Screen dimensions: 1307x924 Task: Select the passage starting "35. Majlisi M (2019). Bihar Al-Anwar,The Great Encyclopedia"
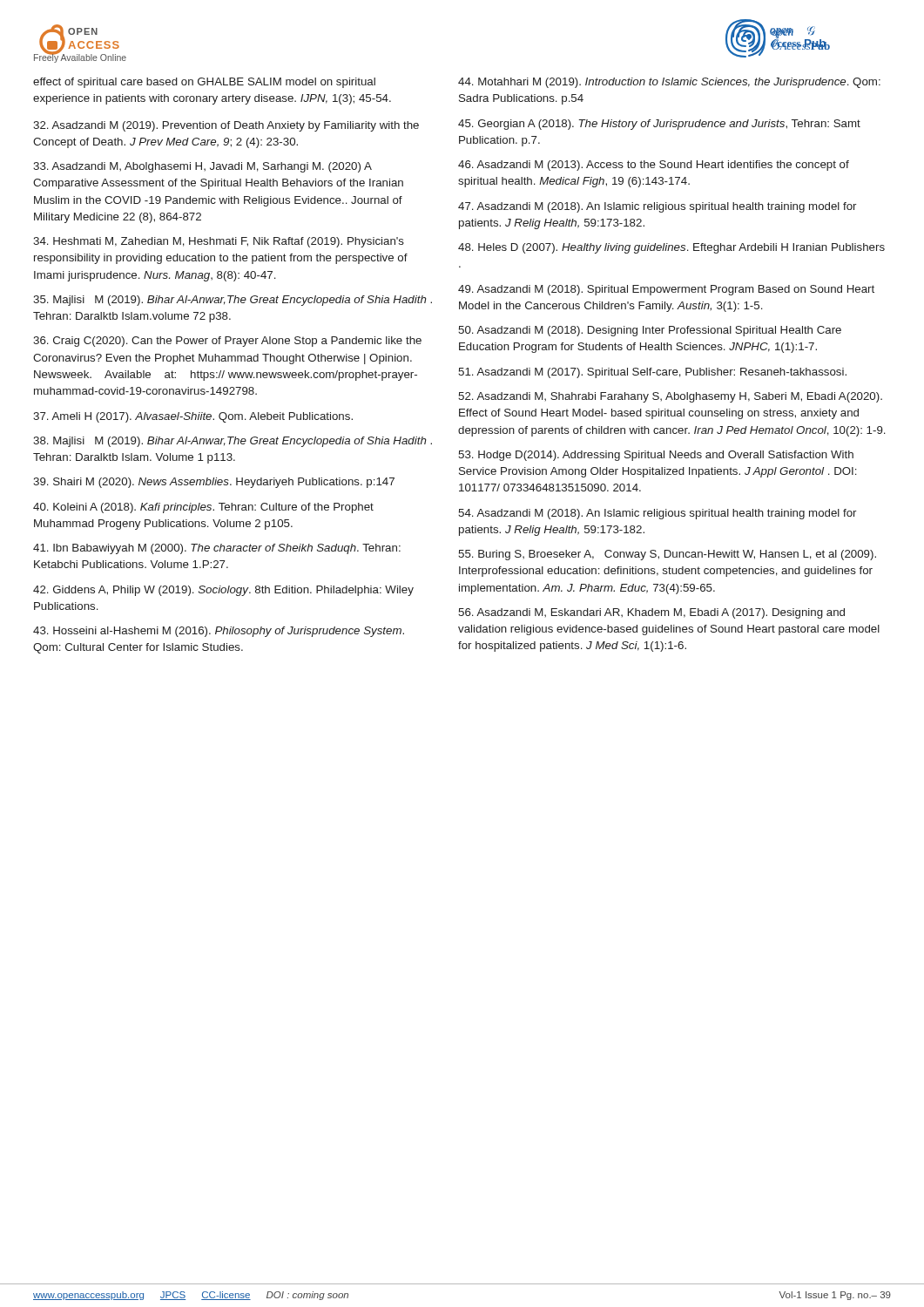[x=233, y=308]
